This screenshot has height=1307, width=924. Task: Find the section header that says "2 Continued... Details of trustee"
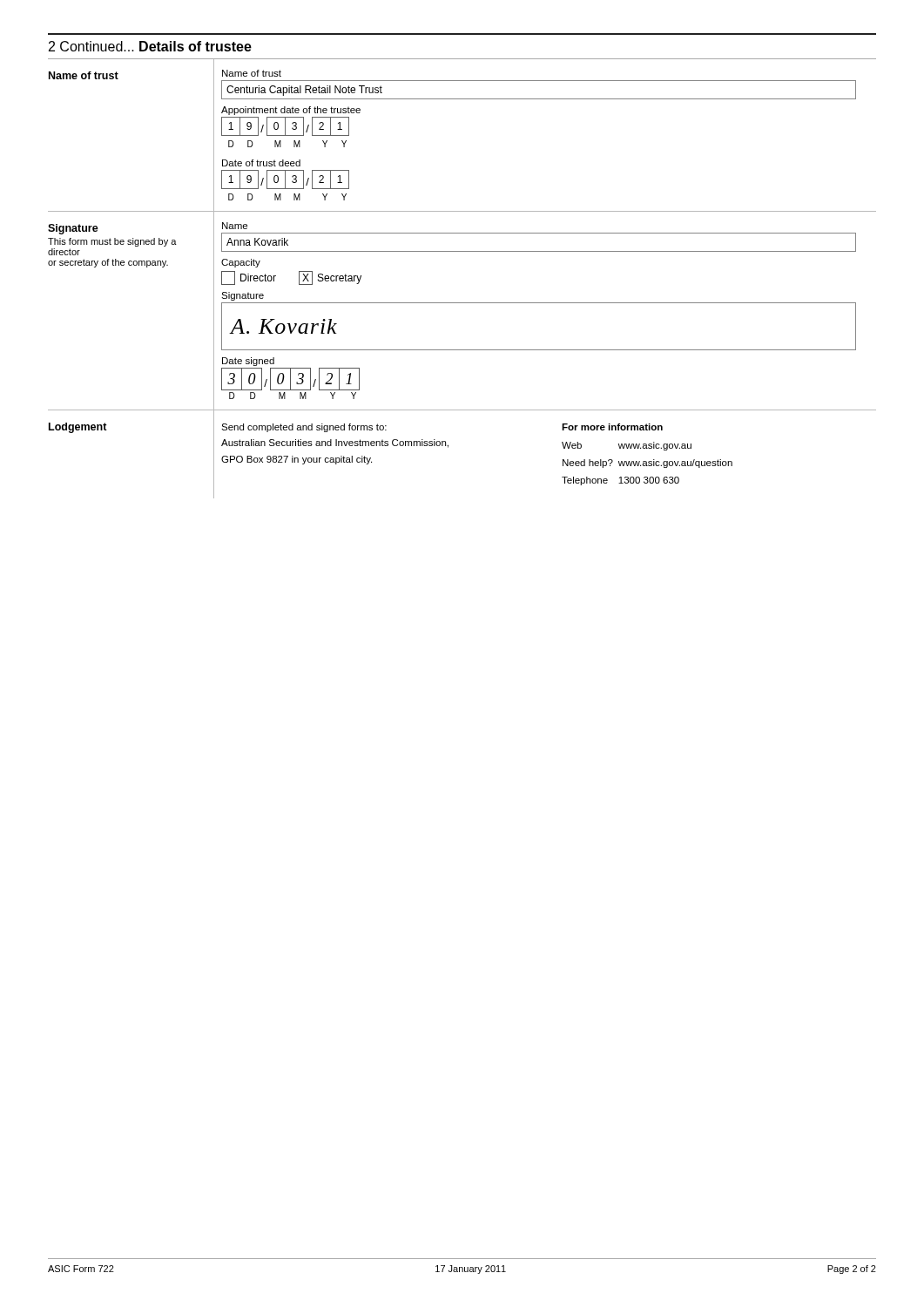coord(150,47)
